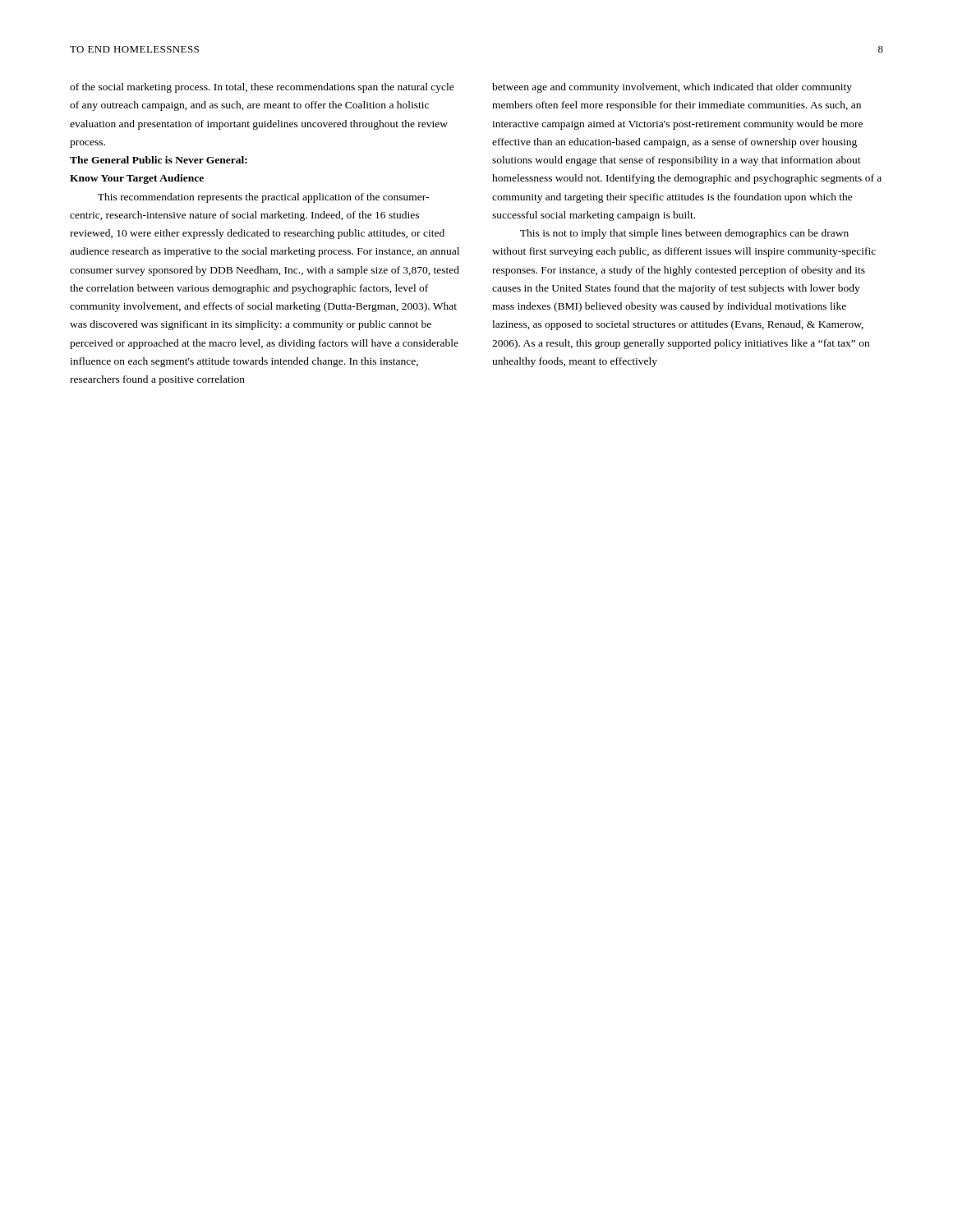Locate the text starting "This is not to imply that"

point(688,297)
